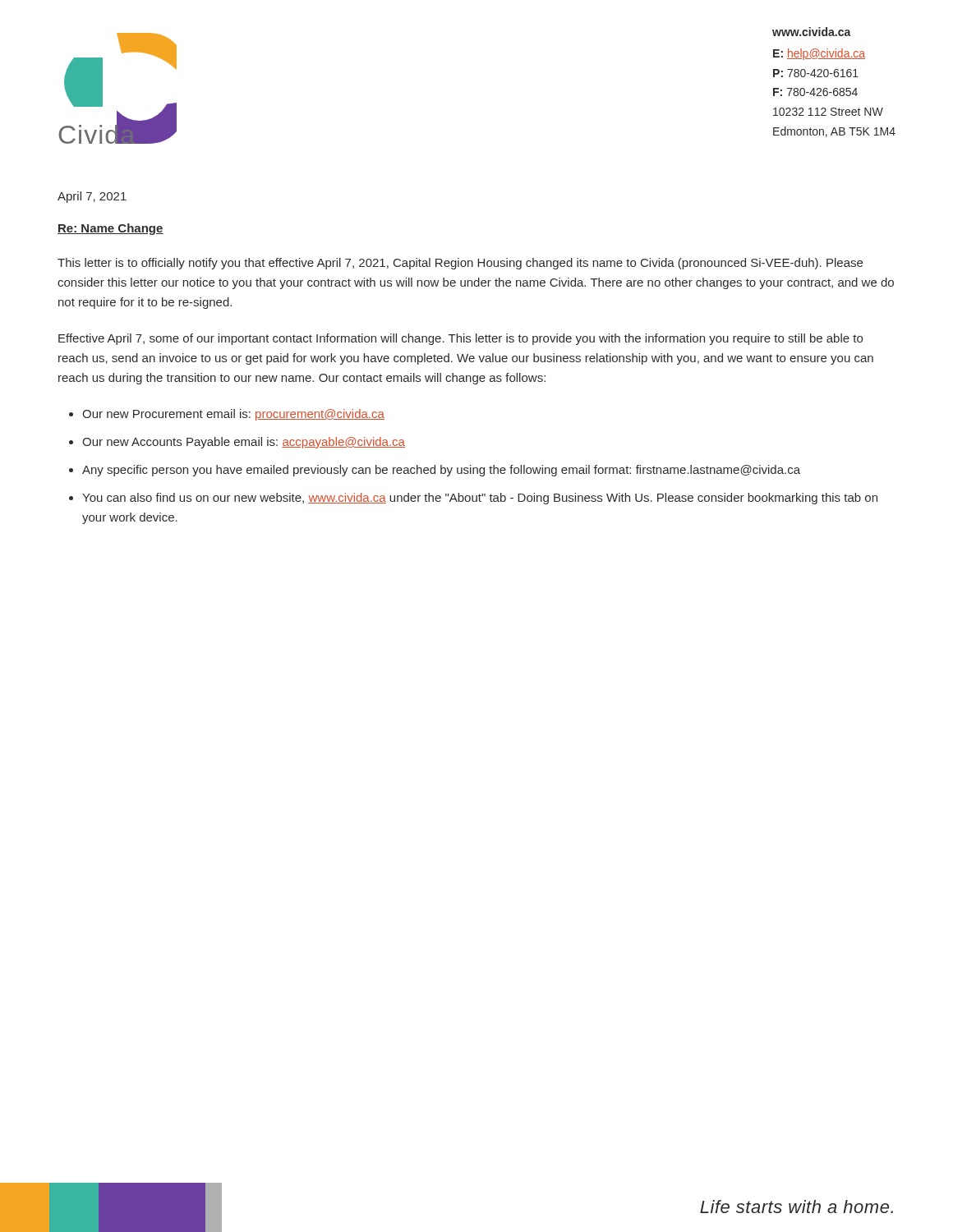Image resolution: width=953 pixels, height=1232 pixels.
Task: Find the element starting "Re: Name Change"
Action: tap(110, 228)
